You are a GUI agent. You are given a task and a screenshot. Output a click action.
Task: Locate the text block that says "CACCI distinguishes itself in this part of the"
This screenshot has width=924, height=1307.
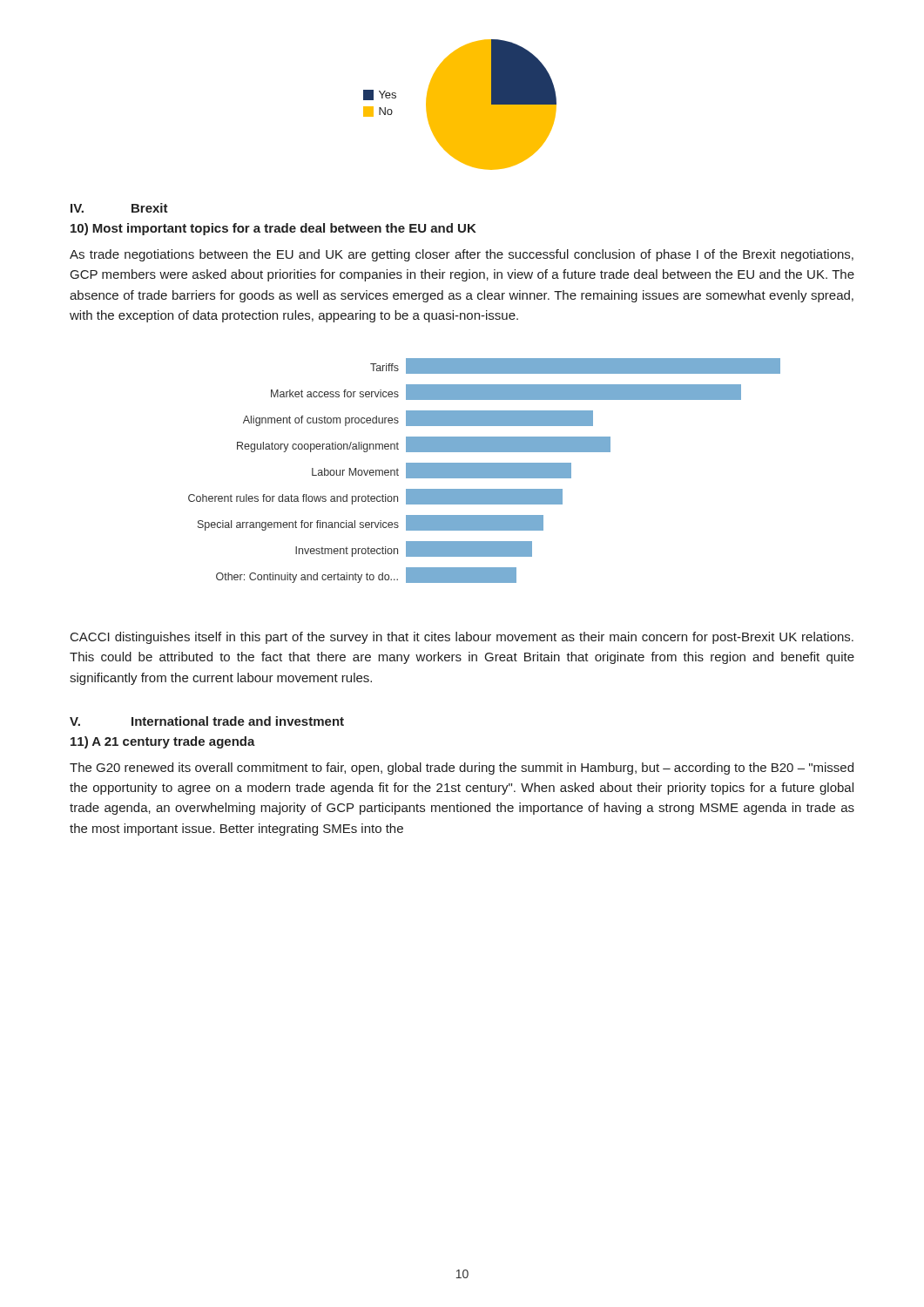pyautogui.click(x=462, y=657)
